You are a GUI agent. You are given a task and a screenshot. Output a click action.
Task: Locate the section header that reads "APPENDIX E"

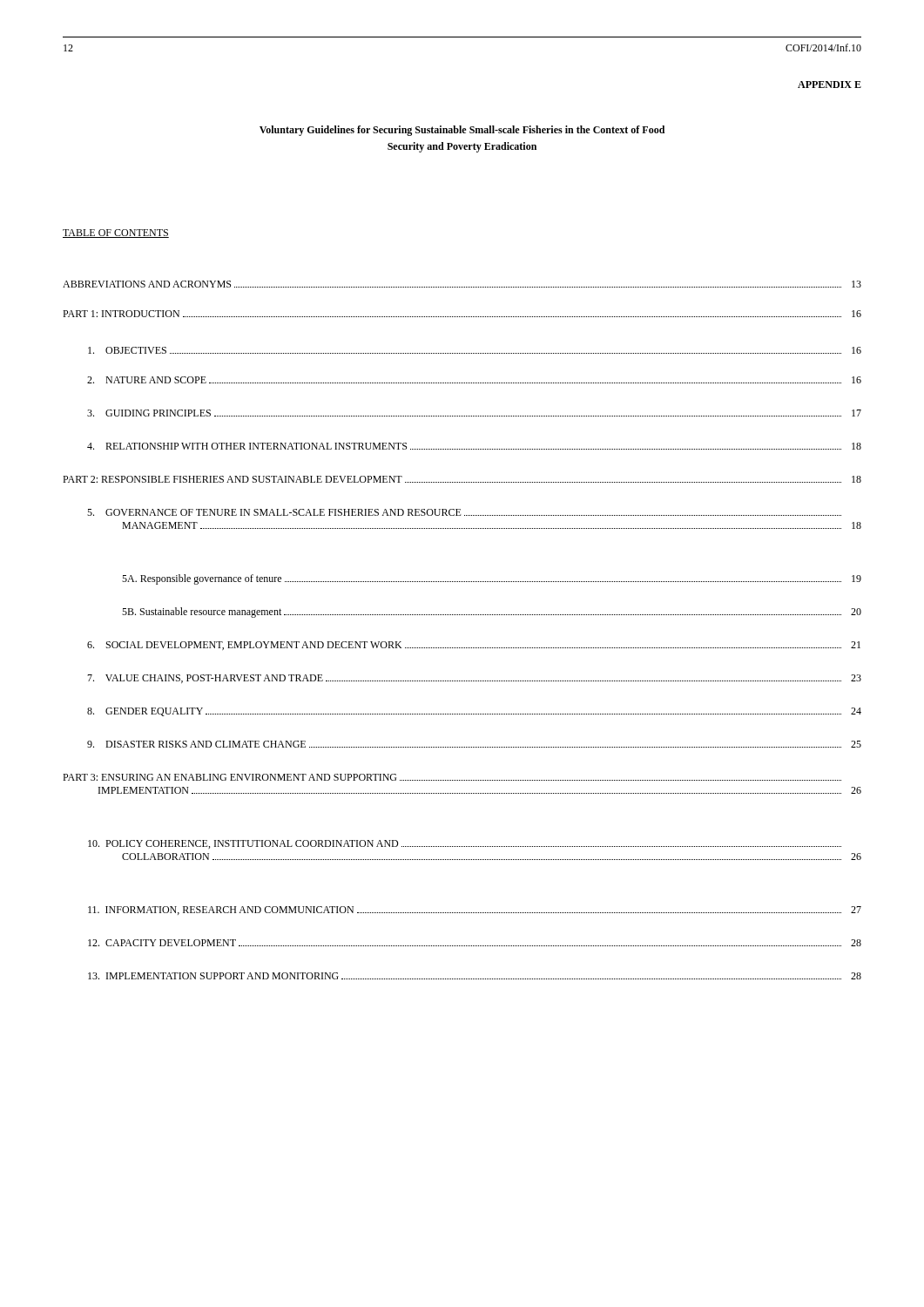(829, 84)
